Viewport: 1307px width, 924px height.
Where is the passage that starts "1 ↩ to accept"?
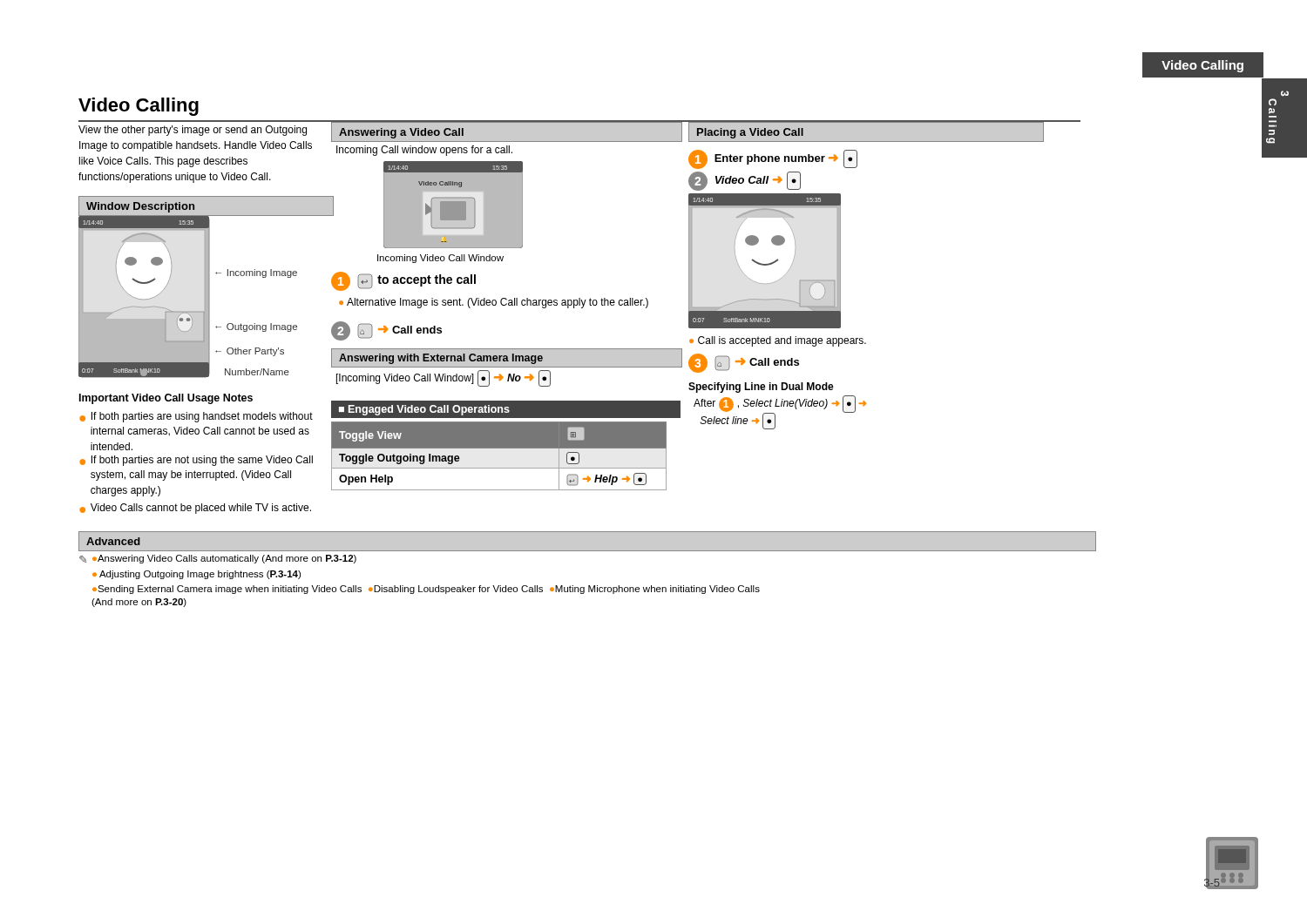[x=497, y=291]
